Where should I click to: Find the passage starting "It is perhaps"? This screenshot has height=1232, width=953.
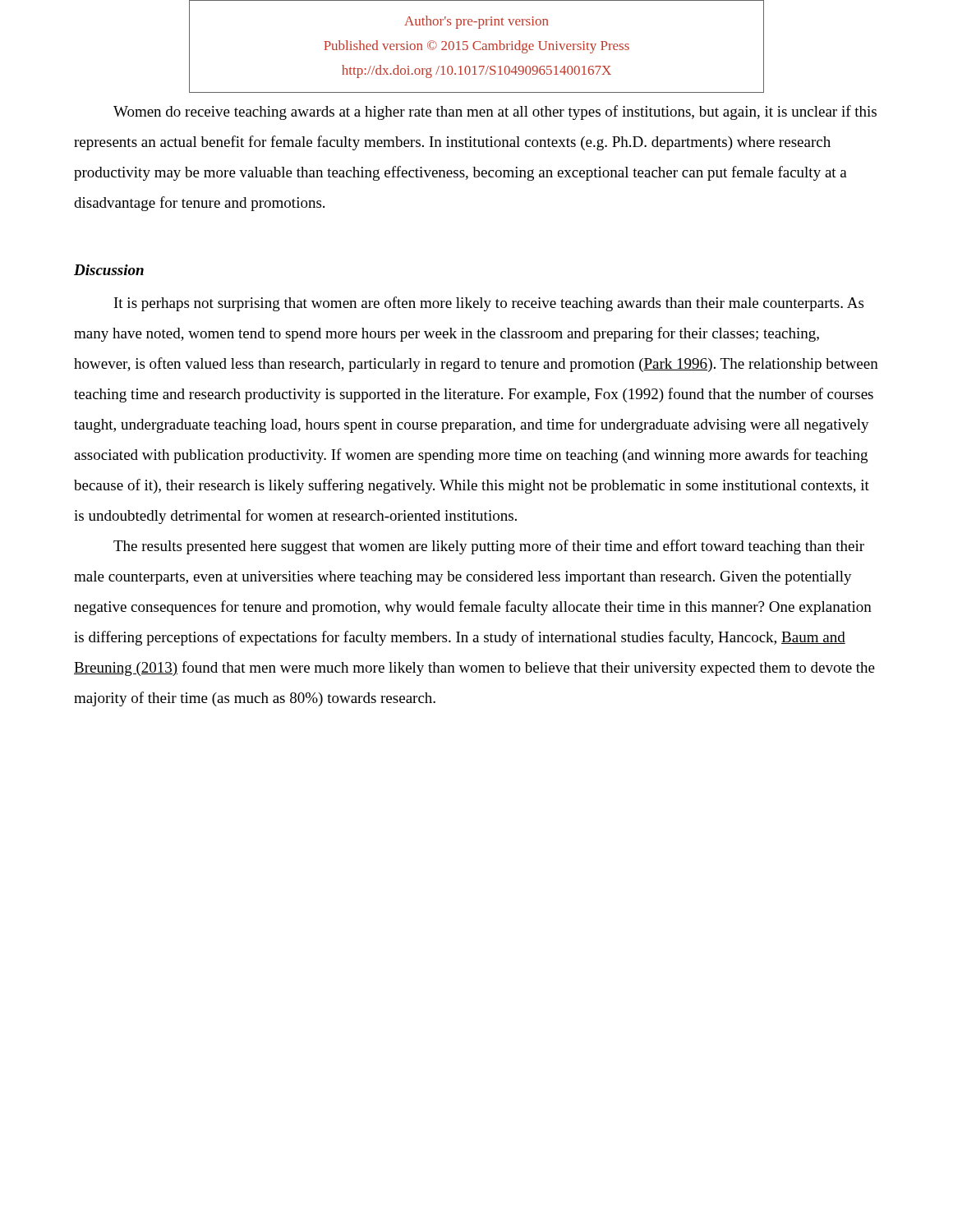(x=476, y=409)
